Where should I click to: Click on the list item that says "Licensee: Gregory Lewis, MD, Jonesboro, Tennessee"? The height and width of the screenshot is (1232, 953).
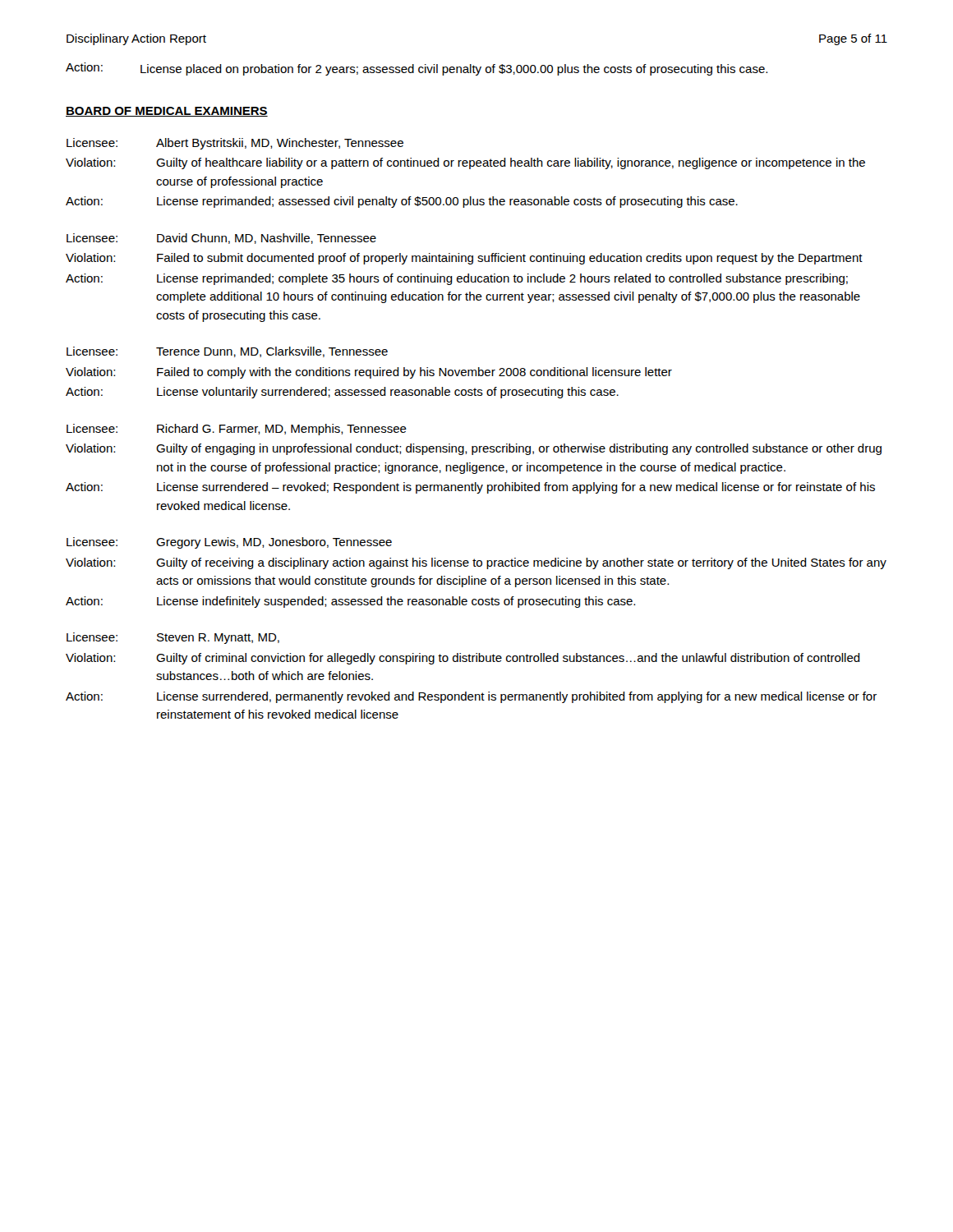click(x=476, y=572)
